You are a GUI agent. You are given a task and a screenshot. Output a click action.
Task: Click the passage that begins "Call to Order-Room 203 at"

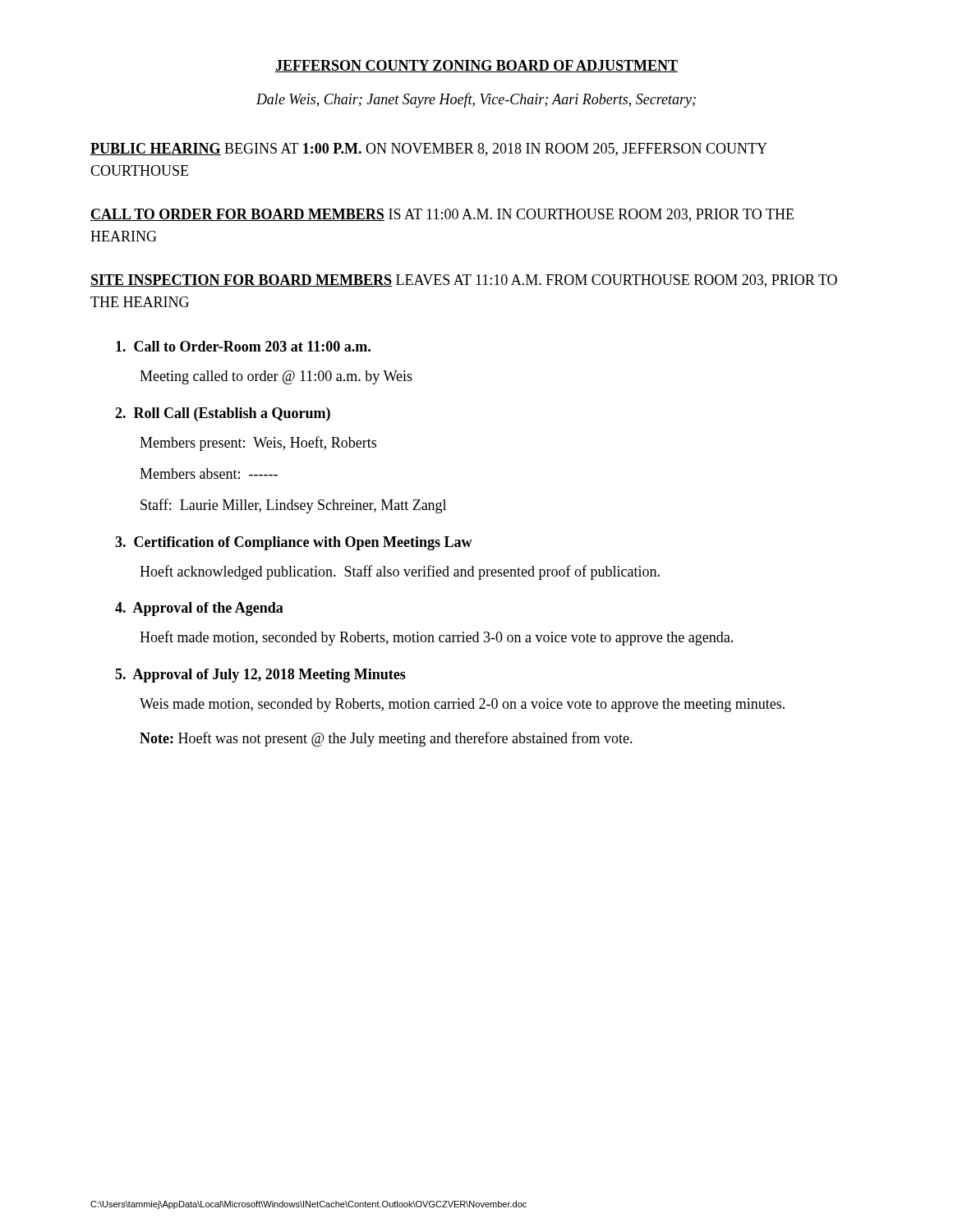(x=243, y=346)
